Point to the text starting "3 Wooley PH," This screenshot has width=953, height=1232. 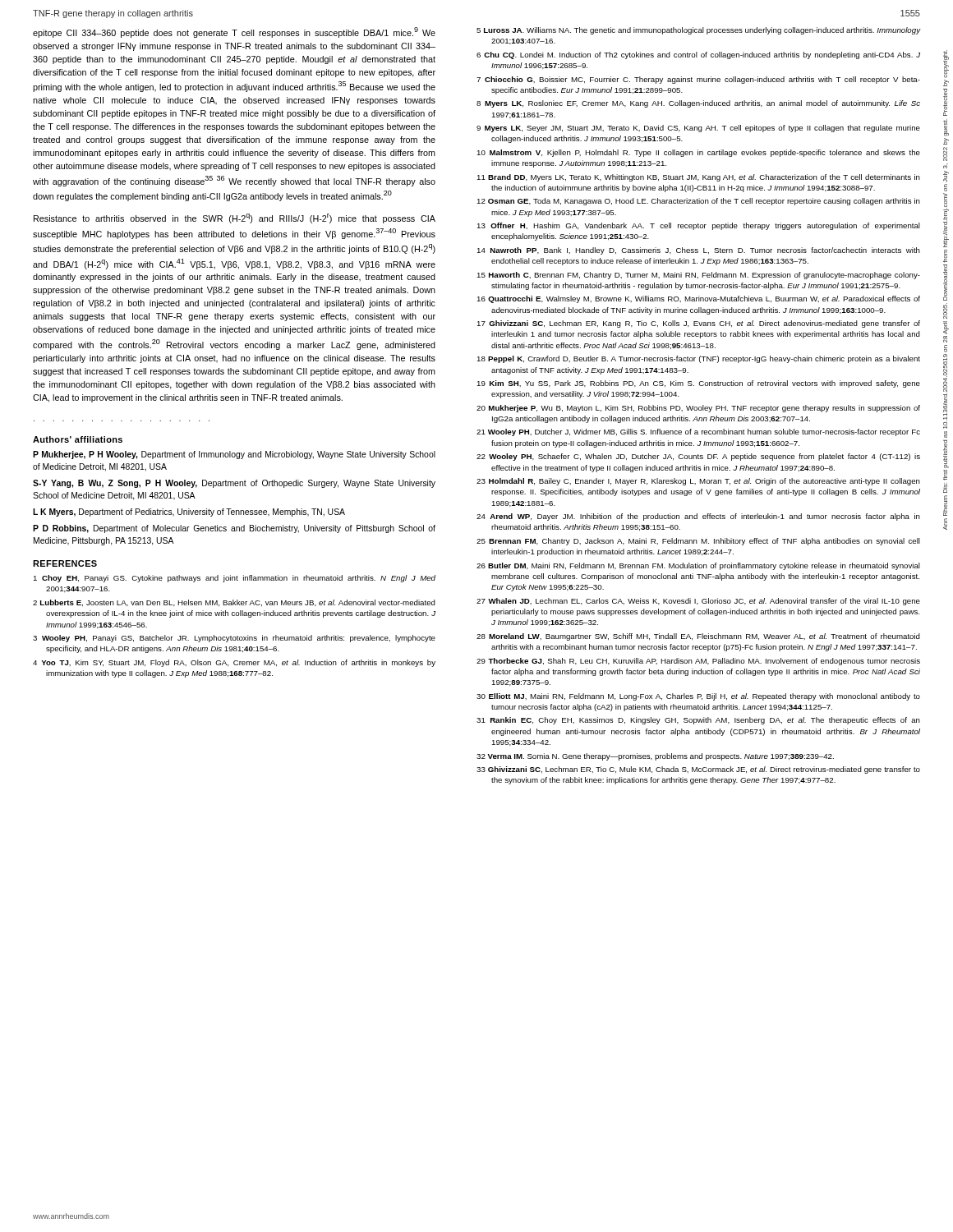pos(234,643)
